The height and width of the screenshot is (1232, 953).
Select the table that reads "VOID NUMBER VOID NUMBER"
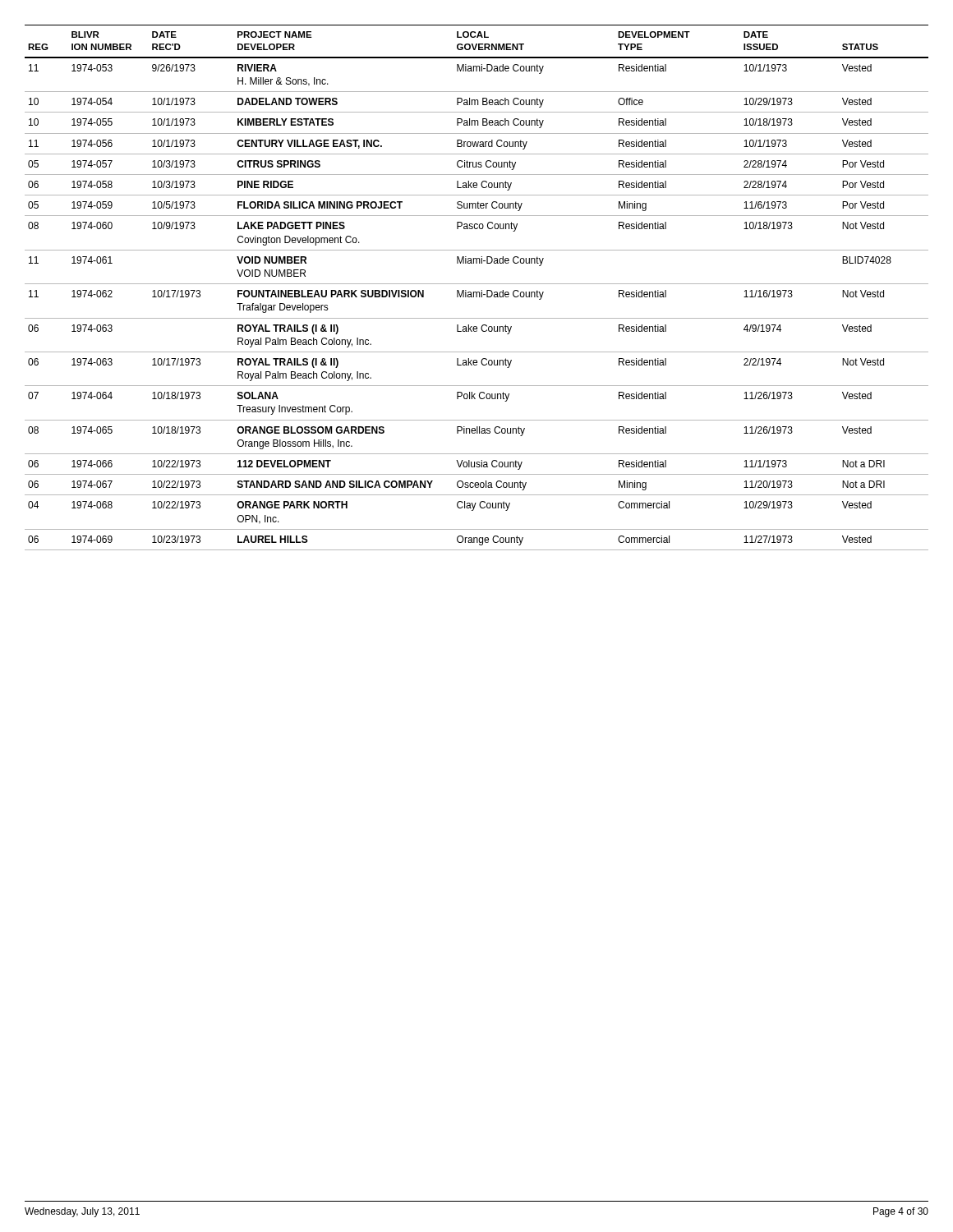pyautogui.click(x=476, y=287)
